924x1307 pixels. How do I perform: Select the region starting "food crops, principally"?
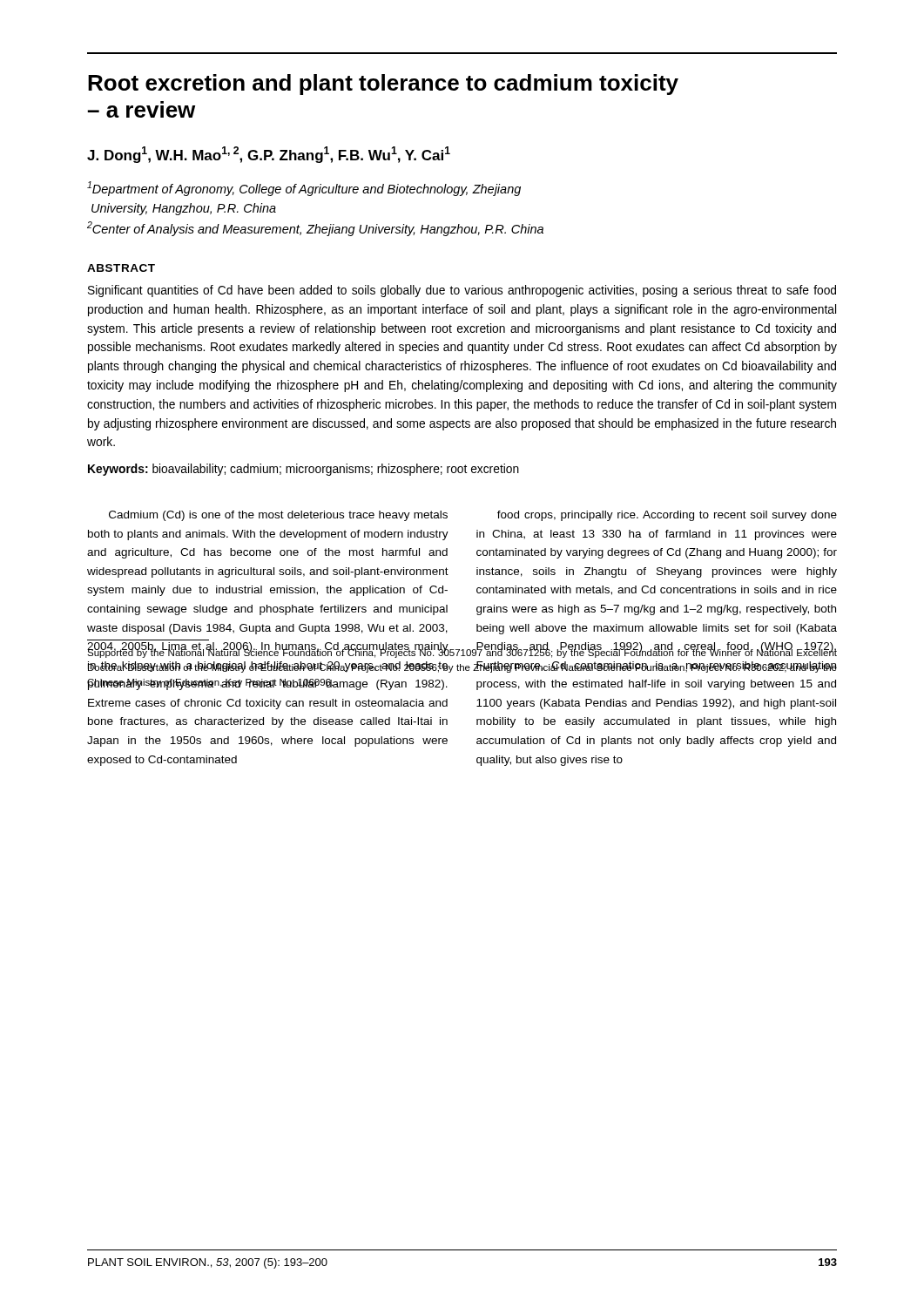click(656, 637)
